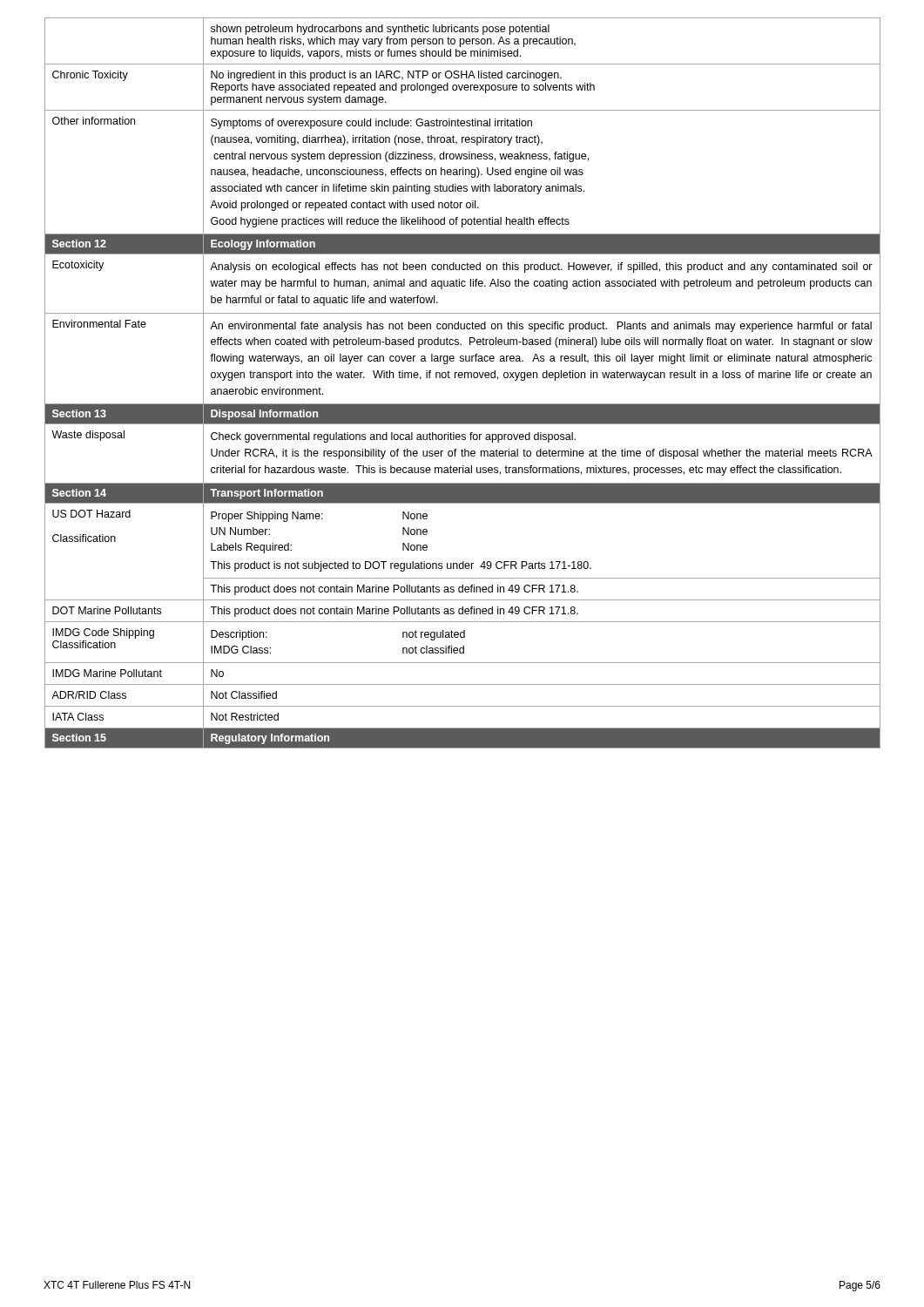Click on the text starting "IMDG Code ShippingClassification"
This screenshot has height=1307, width=924.
[103, 638]
